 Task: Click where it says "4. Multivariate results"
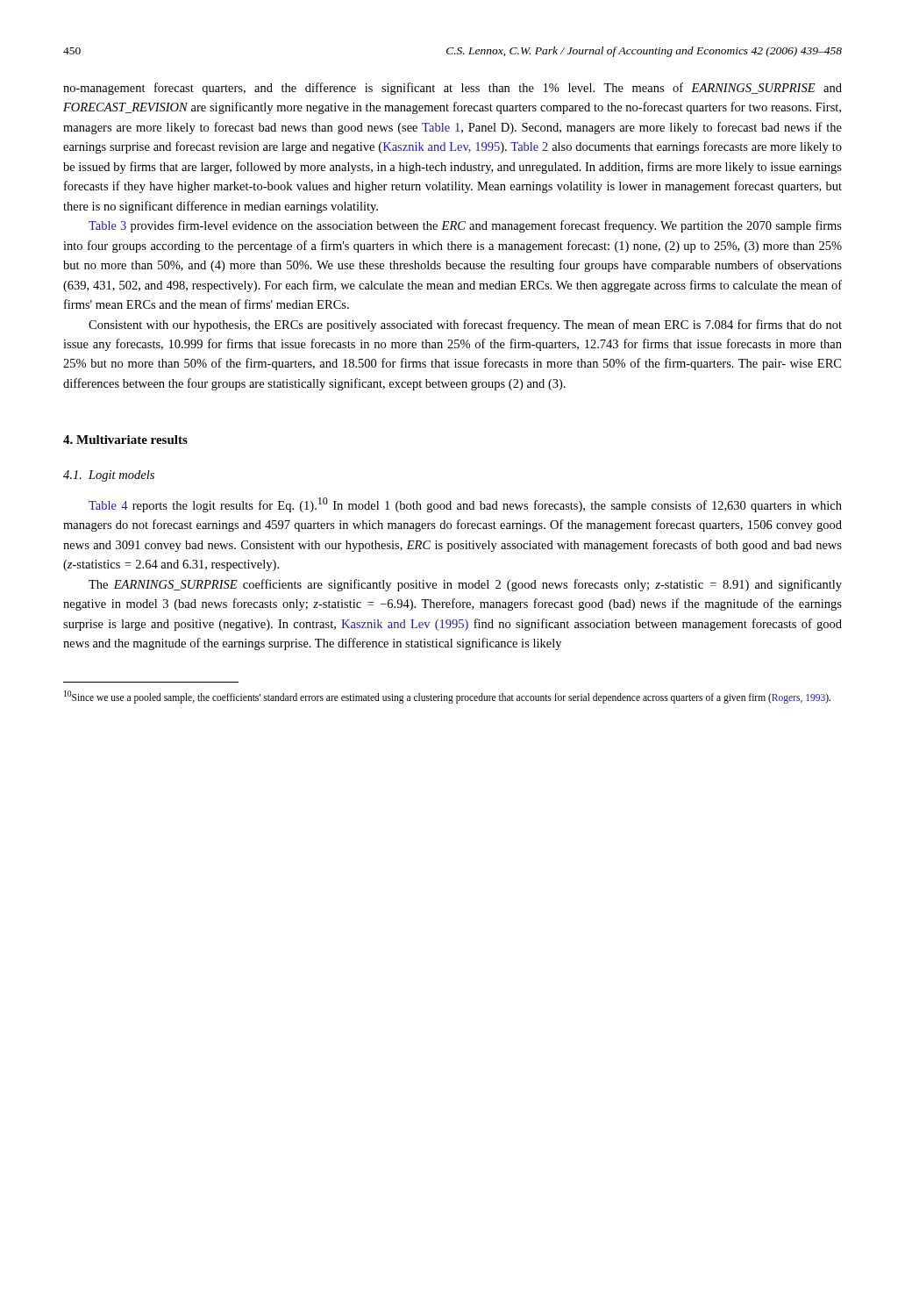click(125, 440)
